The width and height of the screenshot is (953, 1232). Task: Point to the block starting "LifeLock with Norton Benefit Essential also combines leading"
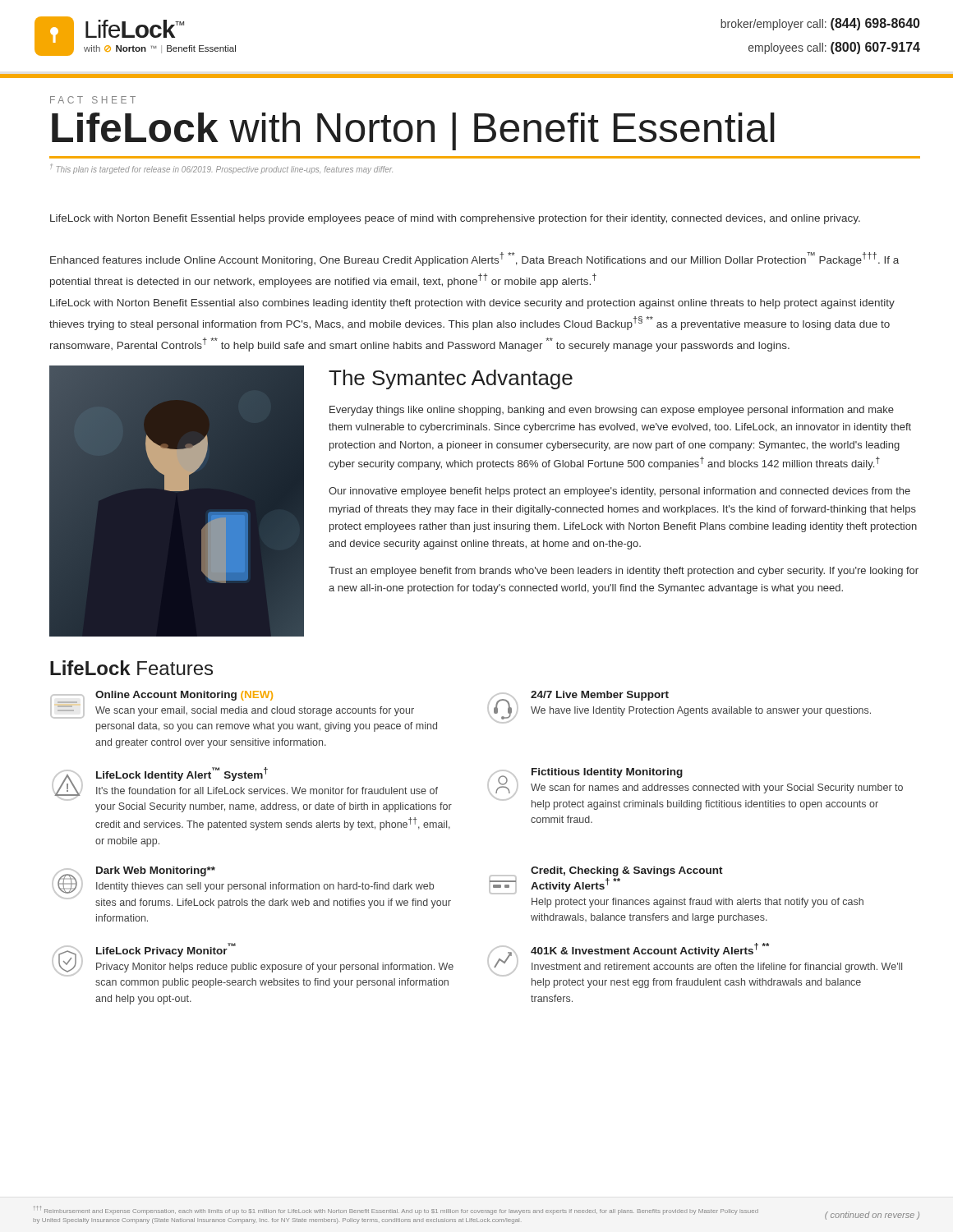[472, 324]
